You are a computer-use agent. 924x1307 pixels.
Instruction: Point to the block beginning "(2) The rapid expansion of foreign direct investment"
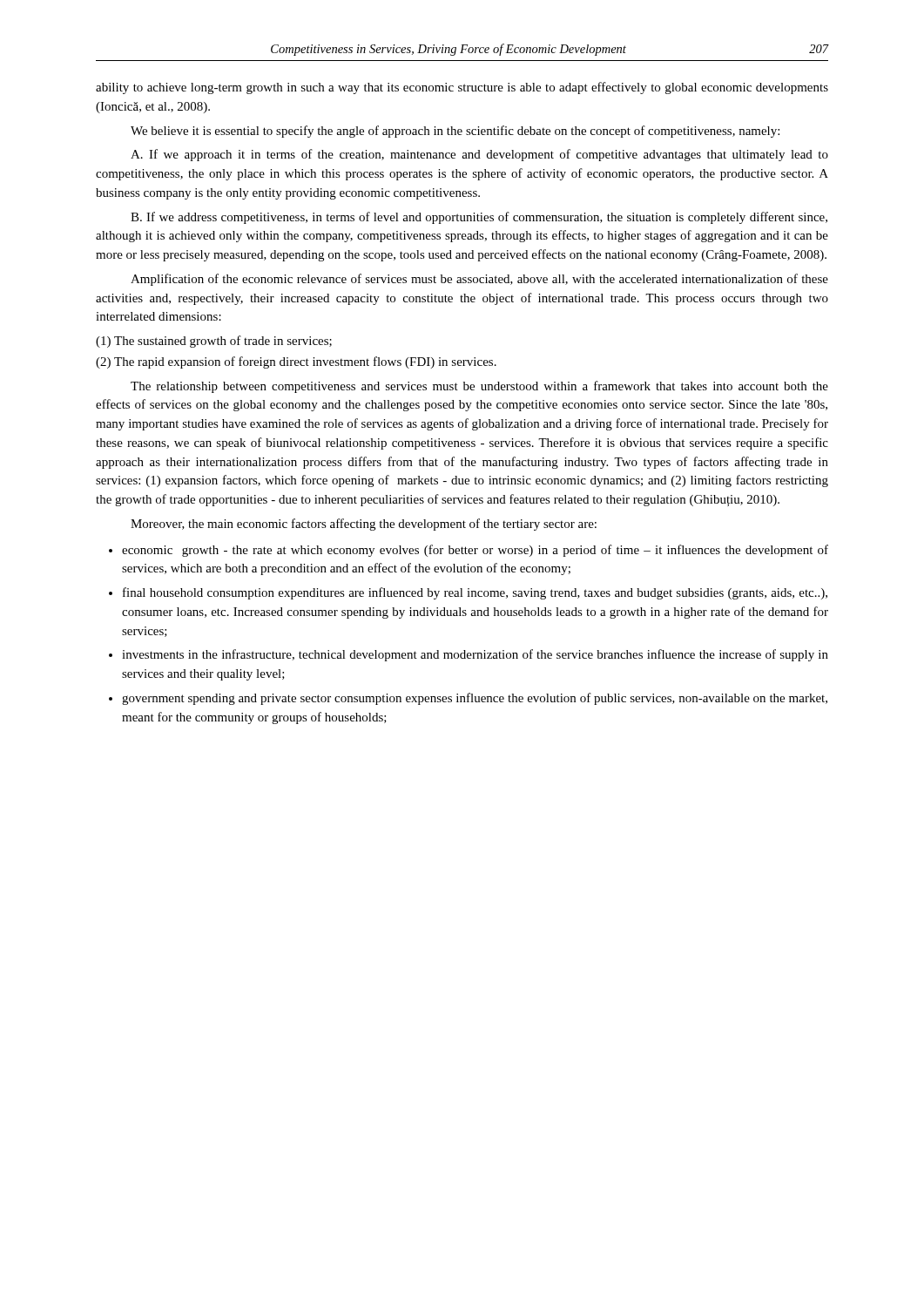tap(296, 361)
